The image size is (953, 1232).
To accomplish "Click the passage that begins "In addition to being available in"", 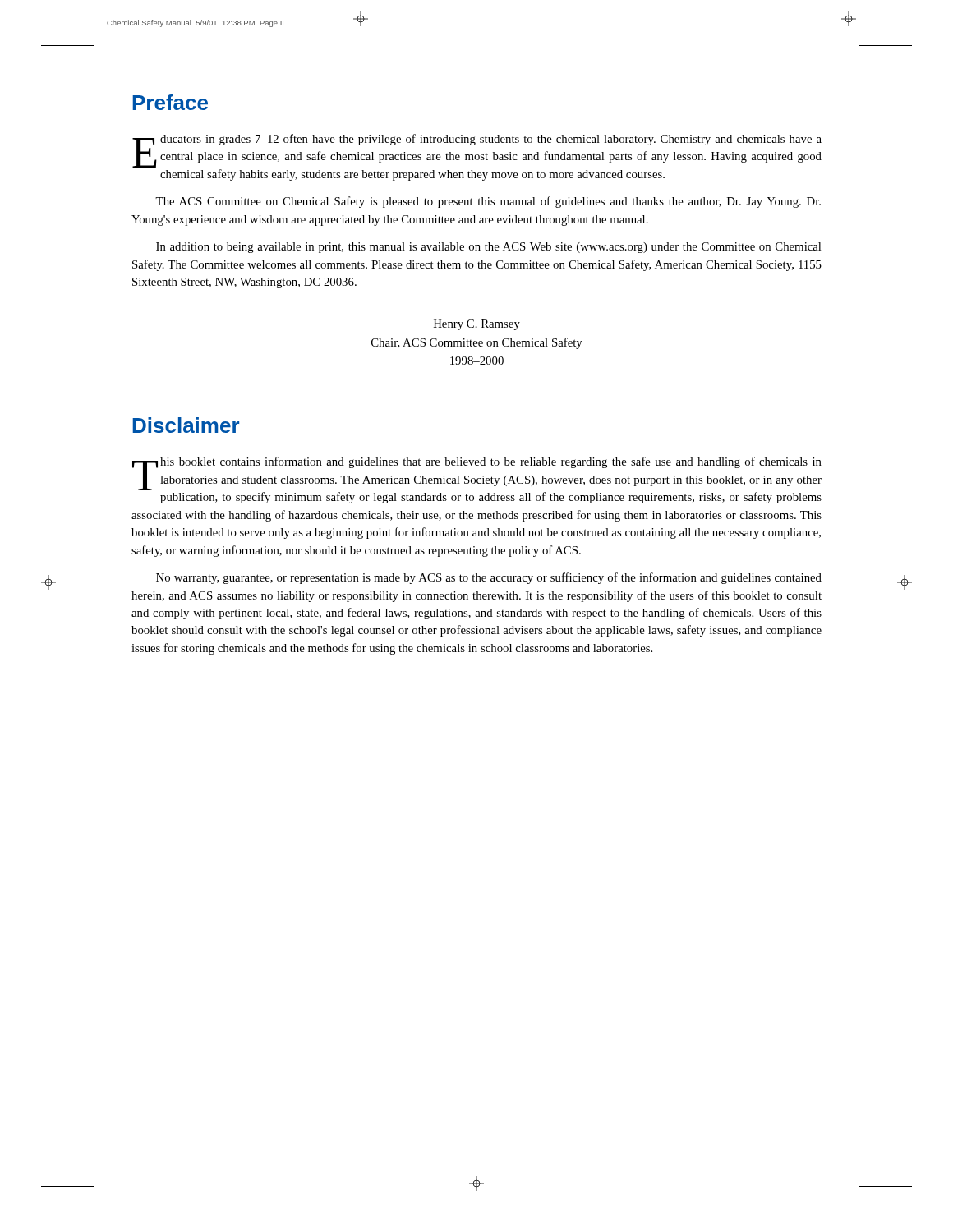I will 476,264.
